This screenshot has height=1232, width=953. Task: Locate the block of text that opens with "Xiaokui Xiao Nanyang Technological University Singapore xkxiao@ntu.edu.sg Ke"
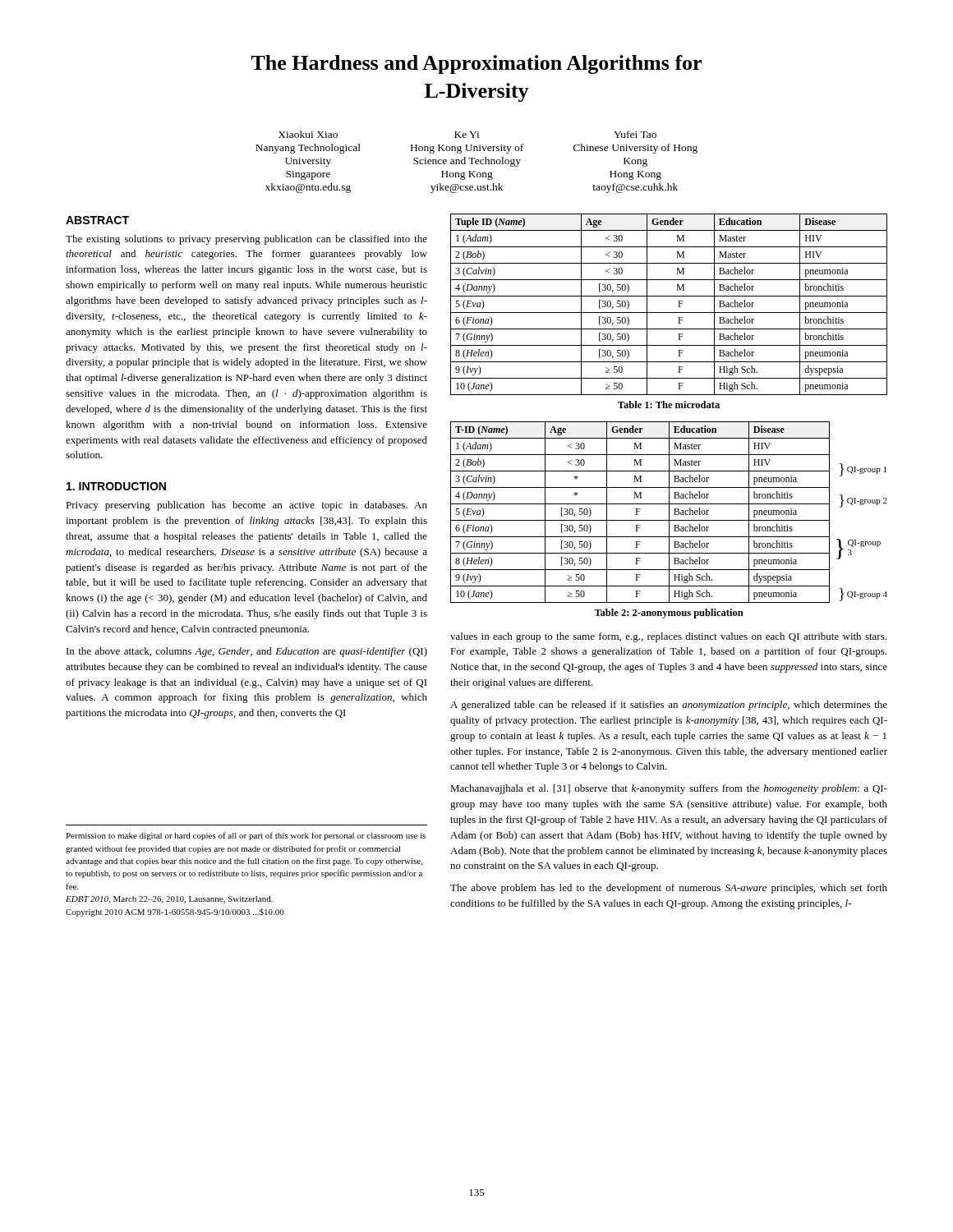476,161
